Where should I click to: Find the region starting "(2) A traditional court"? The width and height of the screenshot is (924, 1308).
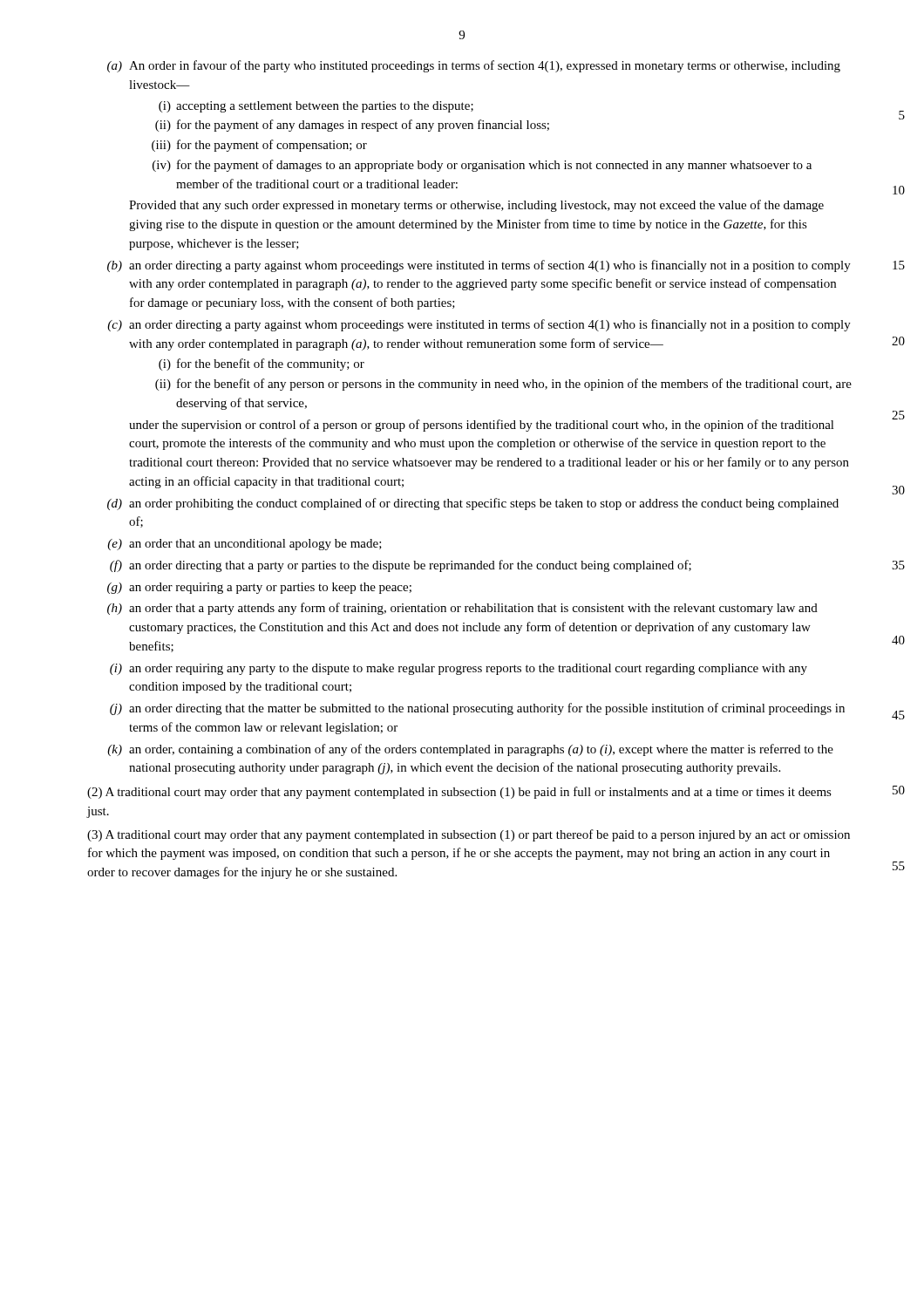pyautogui.click(x=459, y=801)
